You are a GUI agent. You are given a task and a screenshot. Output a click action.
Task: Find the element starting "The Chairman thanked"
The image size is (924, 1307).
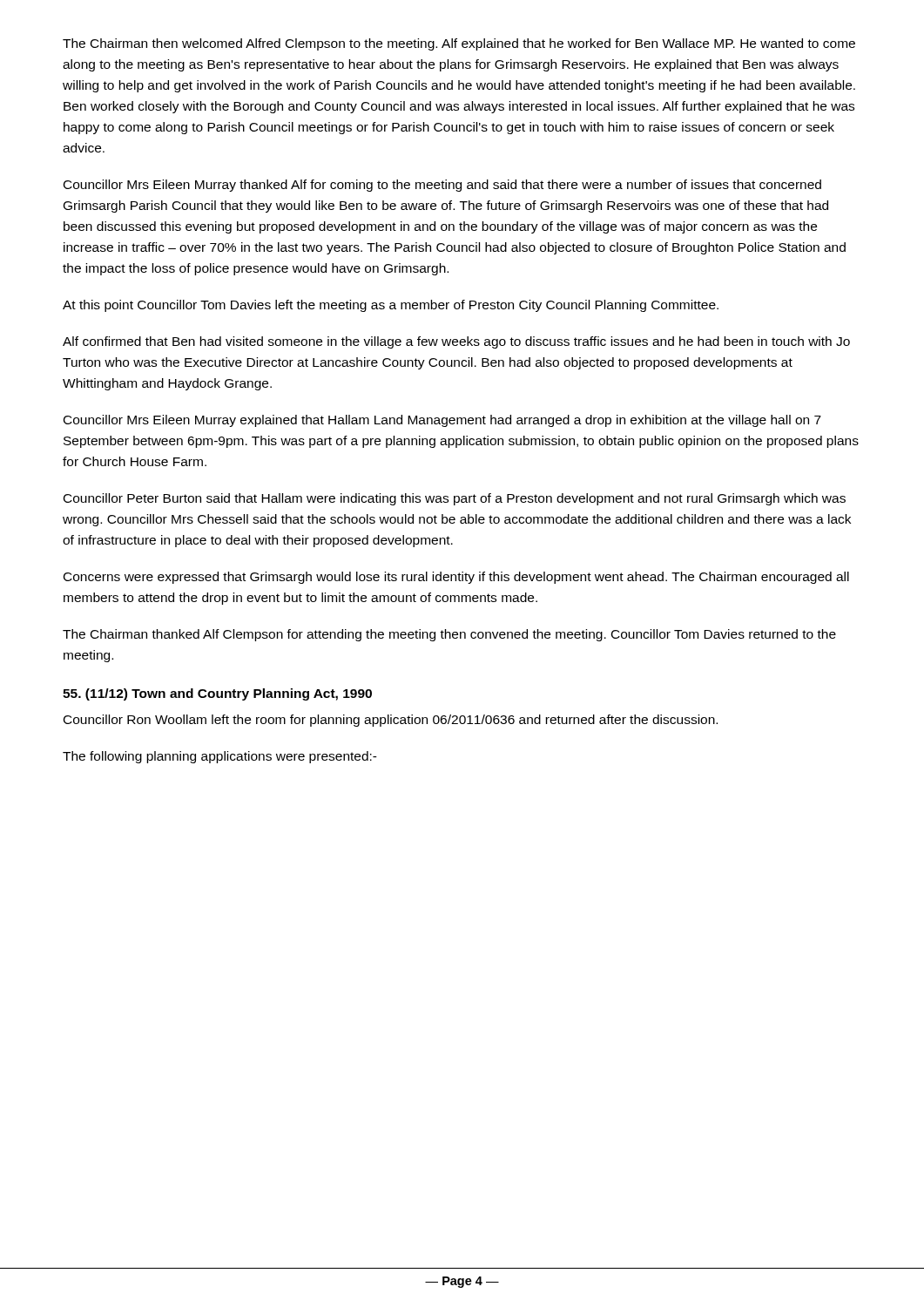click(449, 645)
